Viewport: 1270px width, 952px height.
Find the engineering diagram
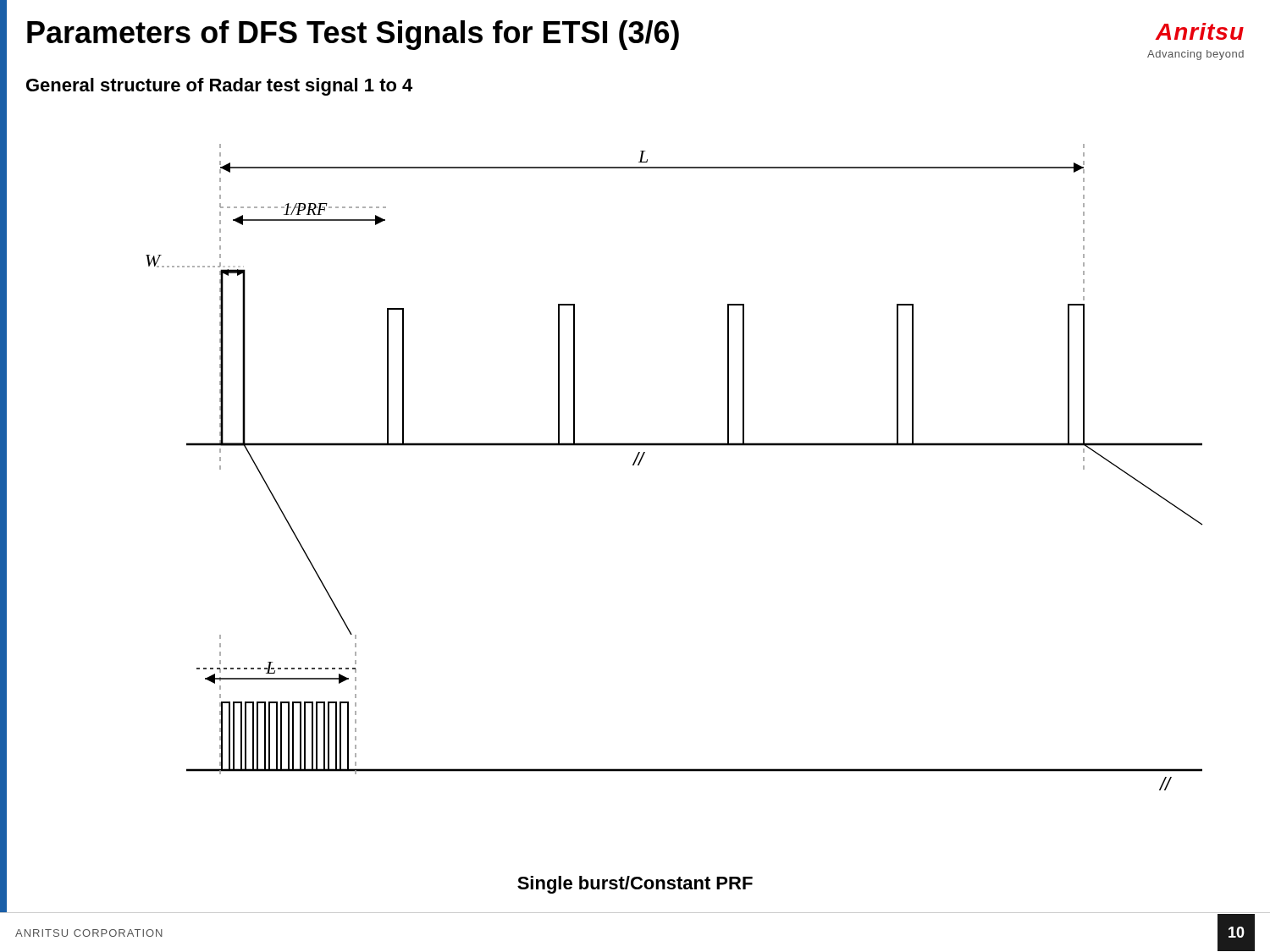(643, 489)
